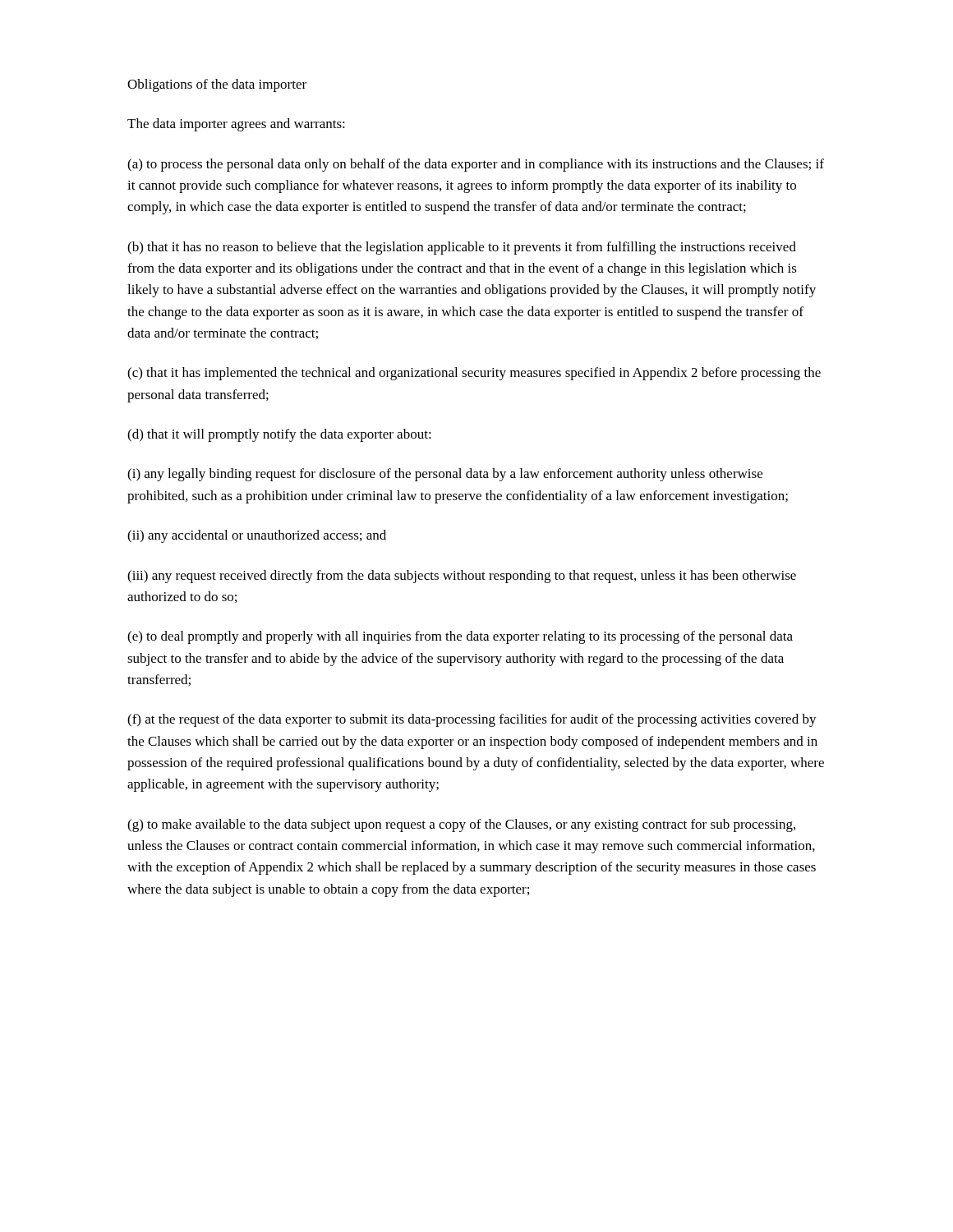Locate a section header
The width and height of the screenshot is (953, 1232).
click(x=217, y=84)
